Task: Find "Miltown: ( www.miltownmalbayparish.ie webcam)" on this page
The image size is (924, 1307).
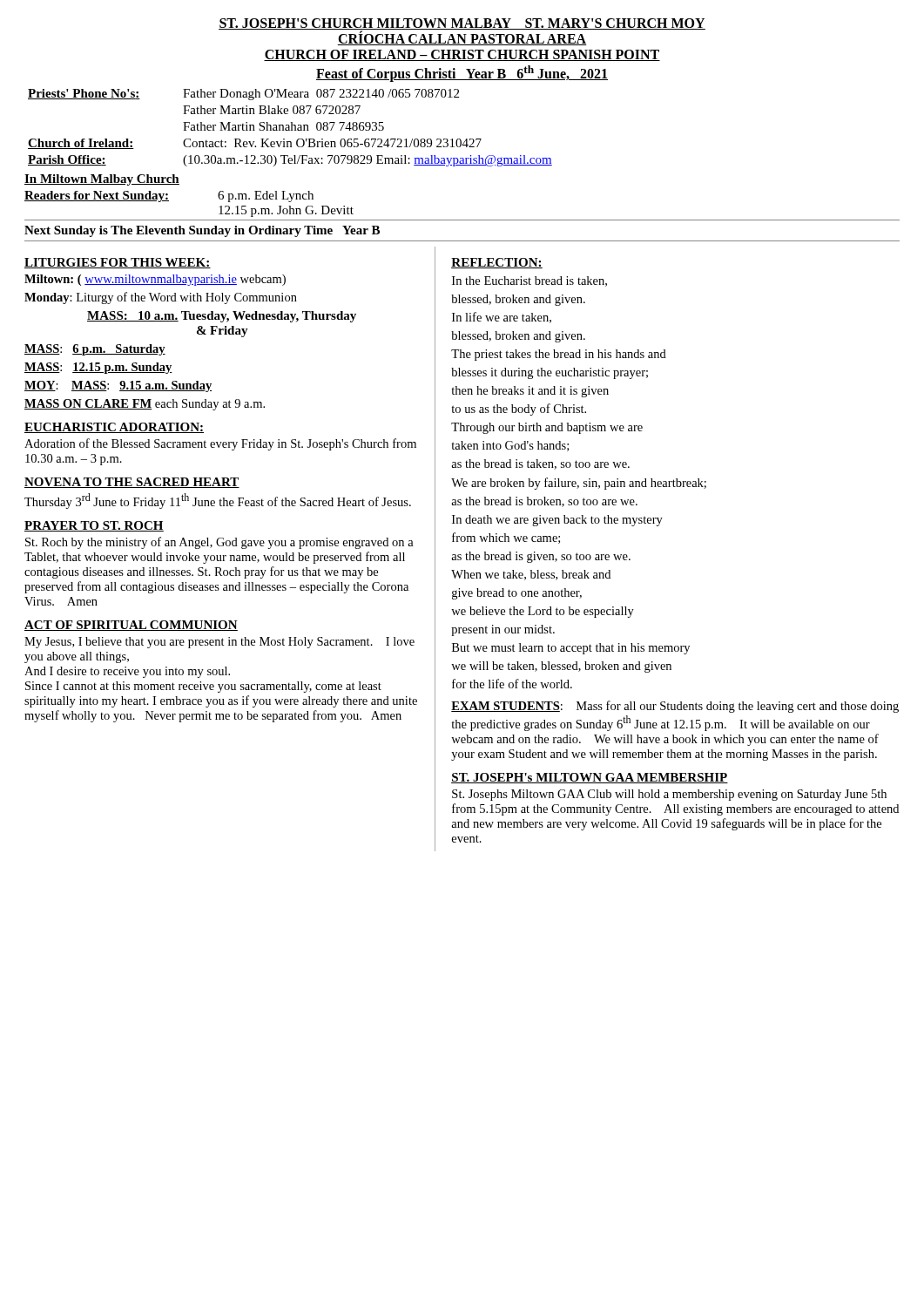Action: tap(155, 279)
